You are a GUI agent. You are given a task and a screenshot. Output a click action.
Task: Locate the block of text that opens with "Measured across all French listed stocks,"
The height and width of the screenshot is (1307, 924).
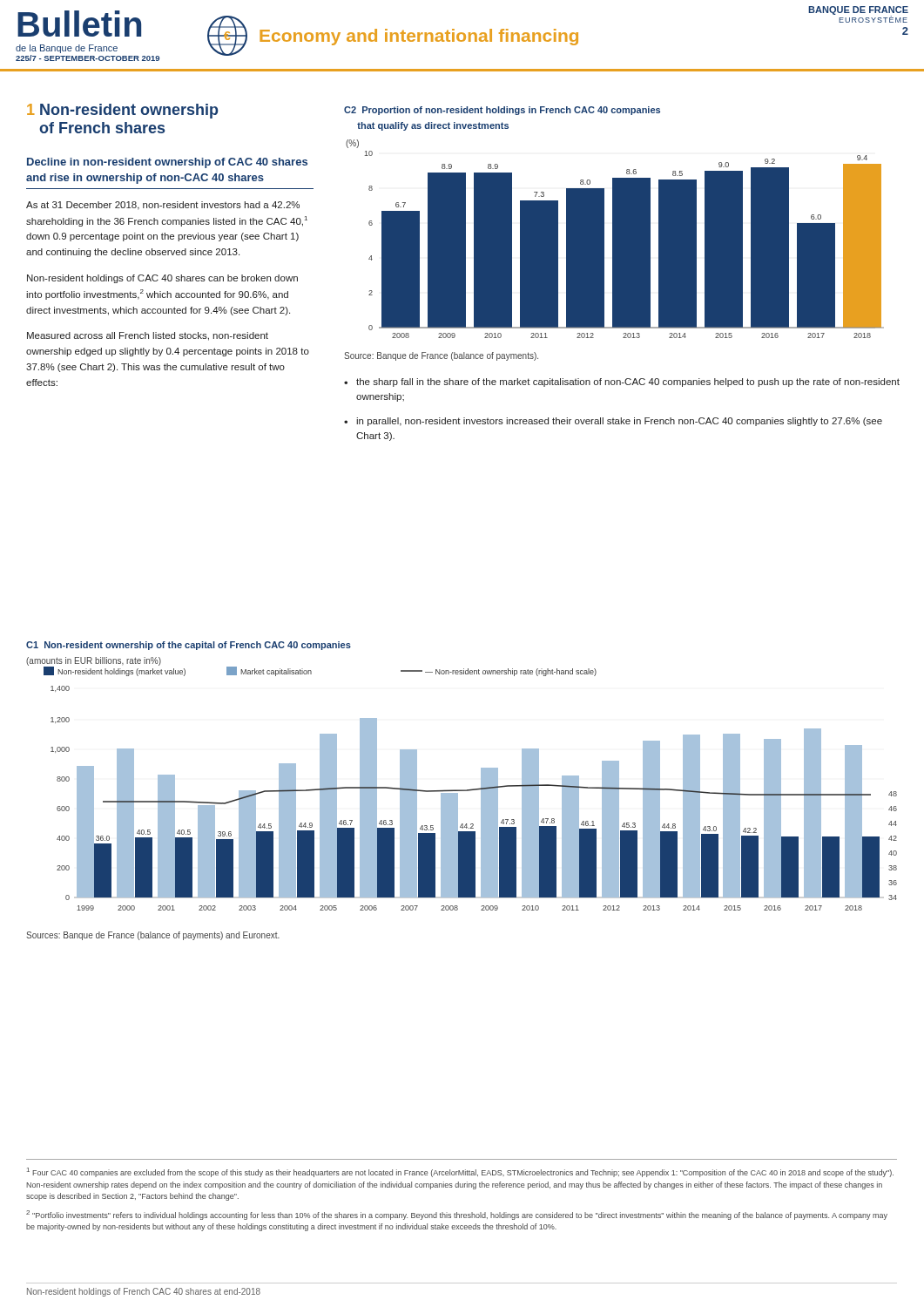(168, 359)
